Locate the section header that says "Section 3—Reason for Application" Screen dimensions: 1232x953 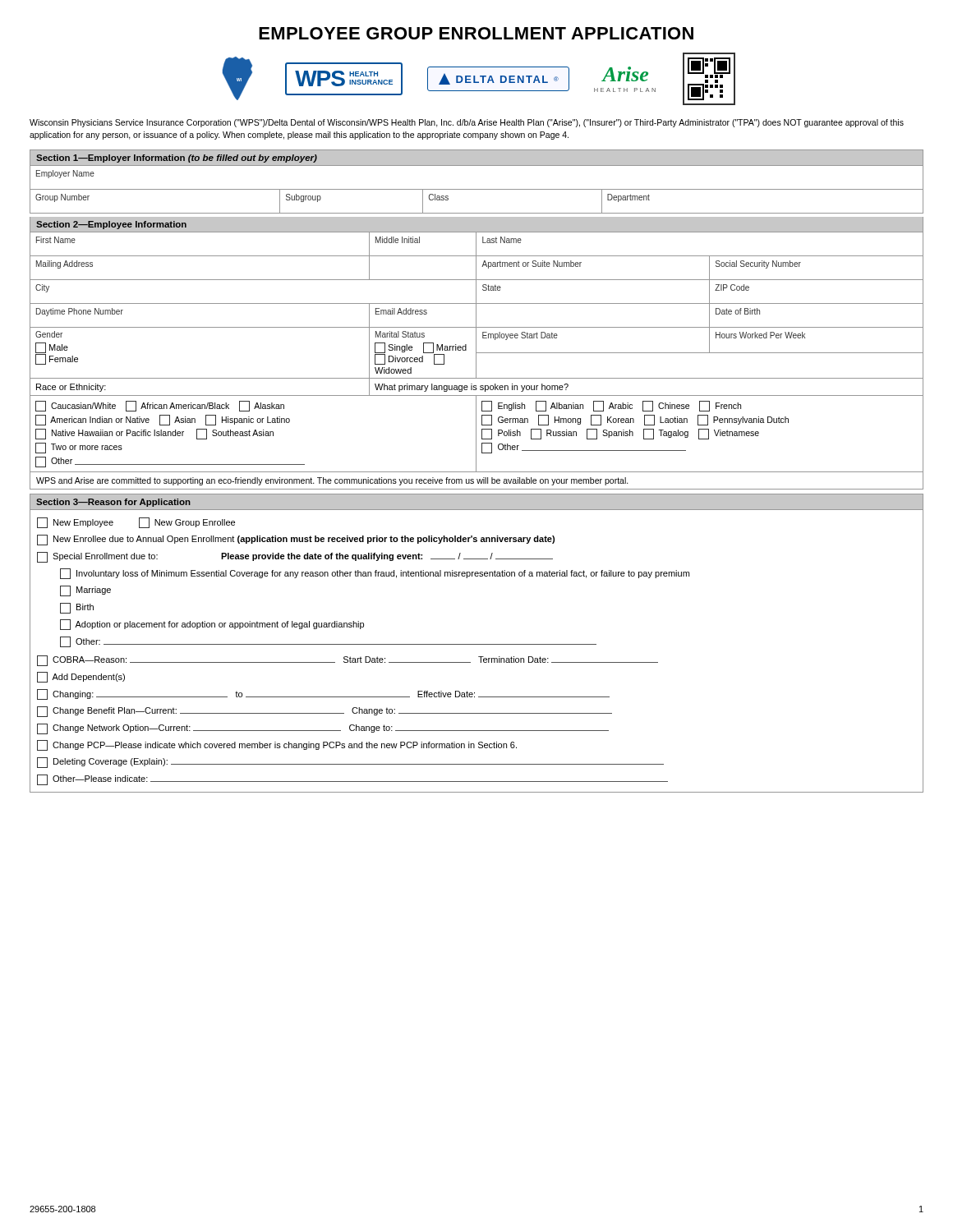113,502
